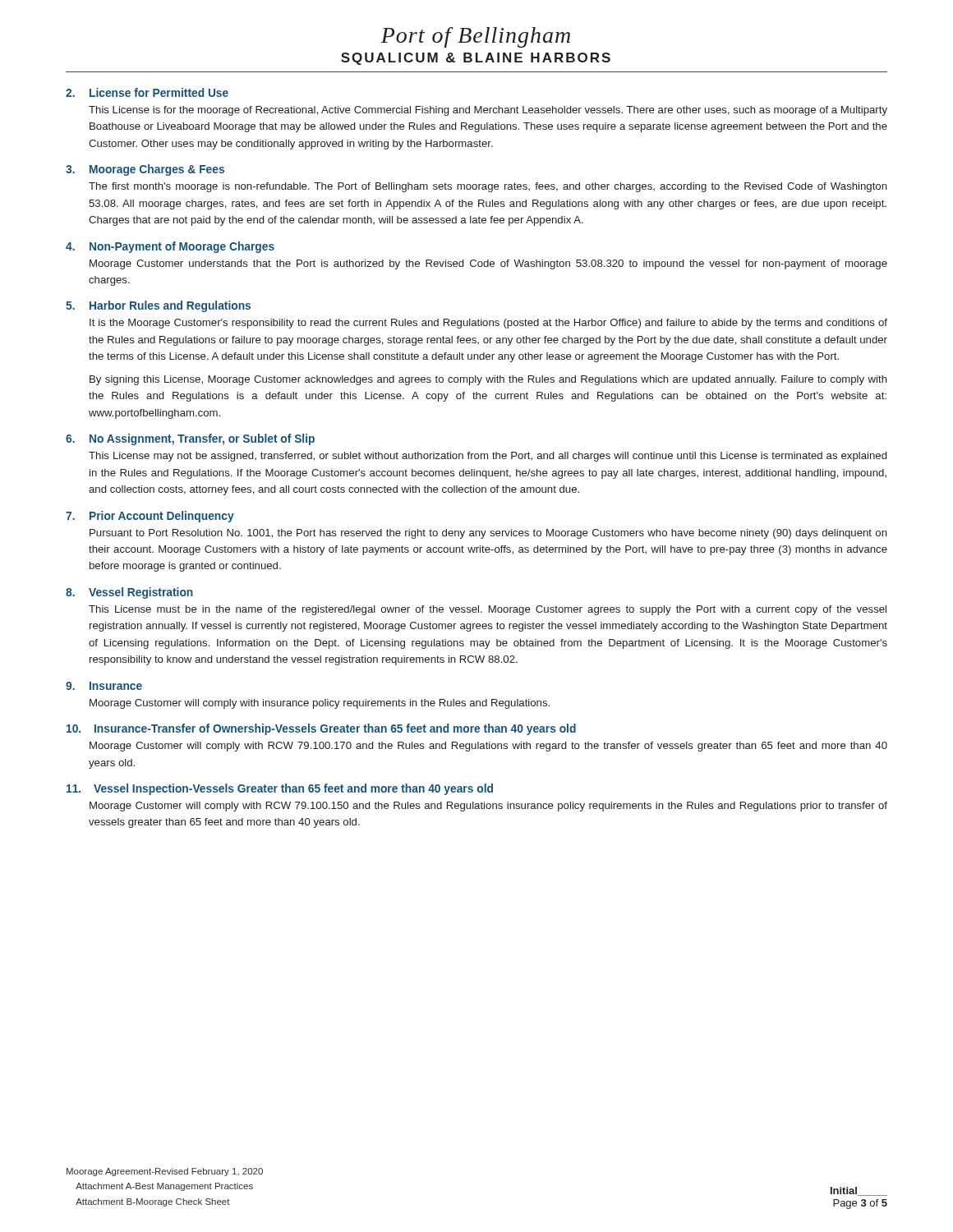The width and height of the screenshot is (953, 1232).
Task: Click on the element starting "11. Vessel Inspection-Vessels Greater than 65 feet and"
Action: 280,789
